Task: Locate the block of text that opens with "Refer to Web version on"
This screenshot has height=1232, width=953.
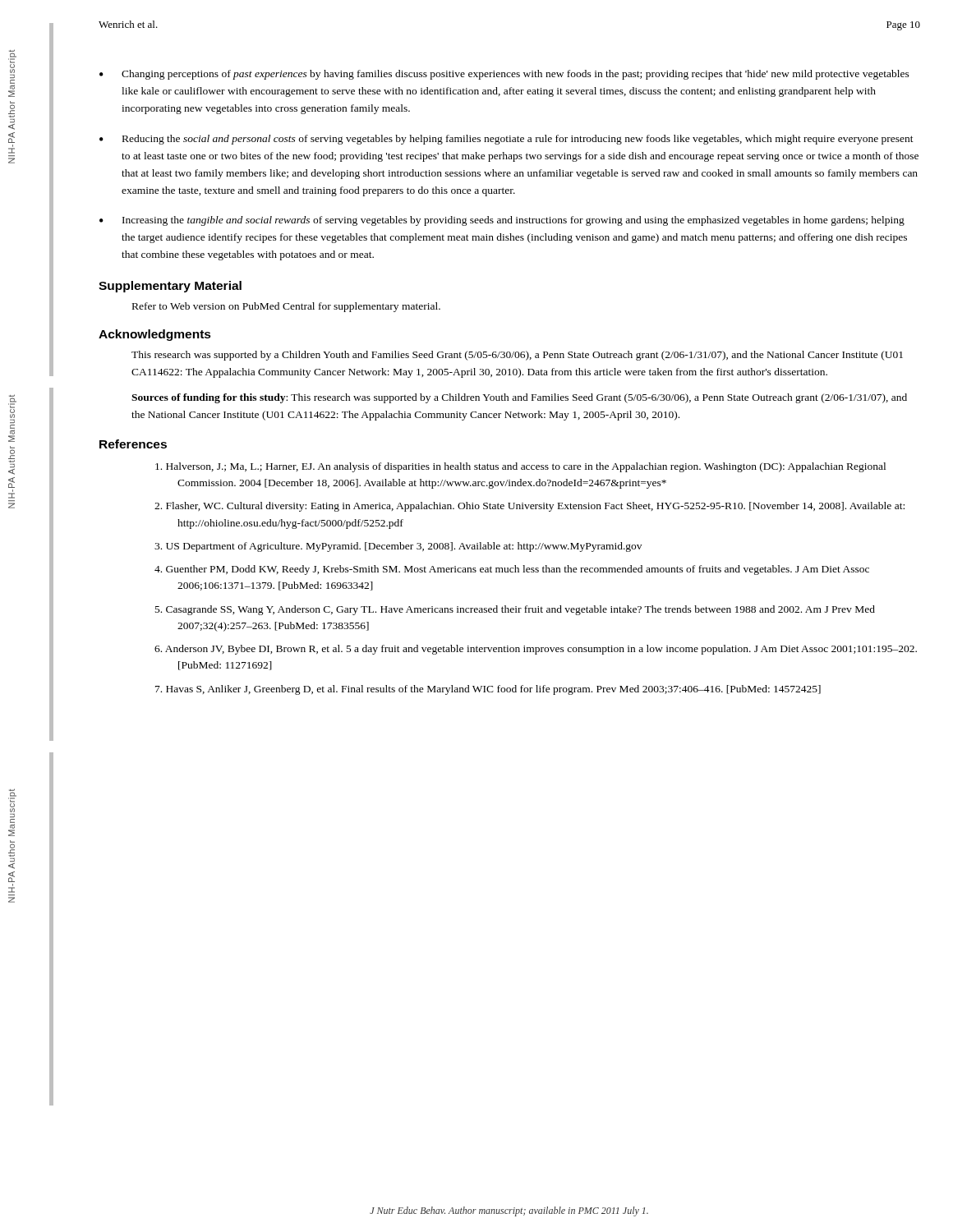Action: click(286, 306)
